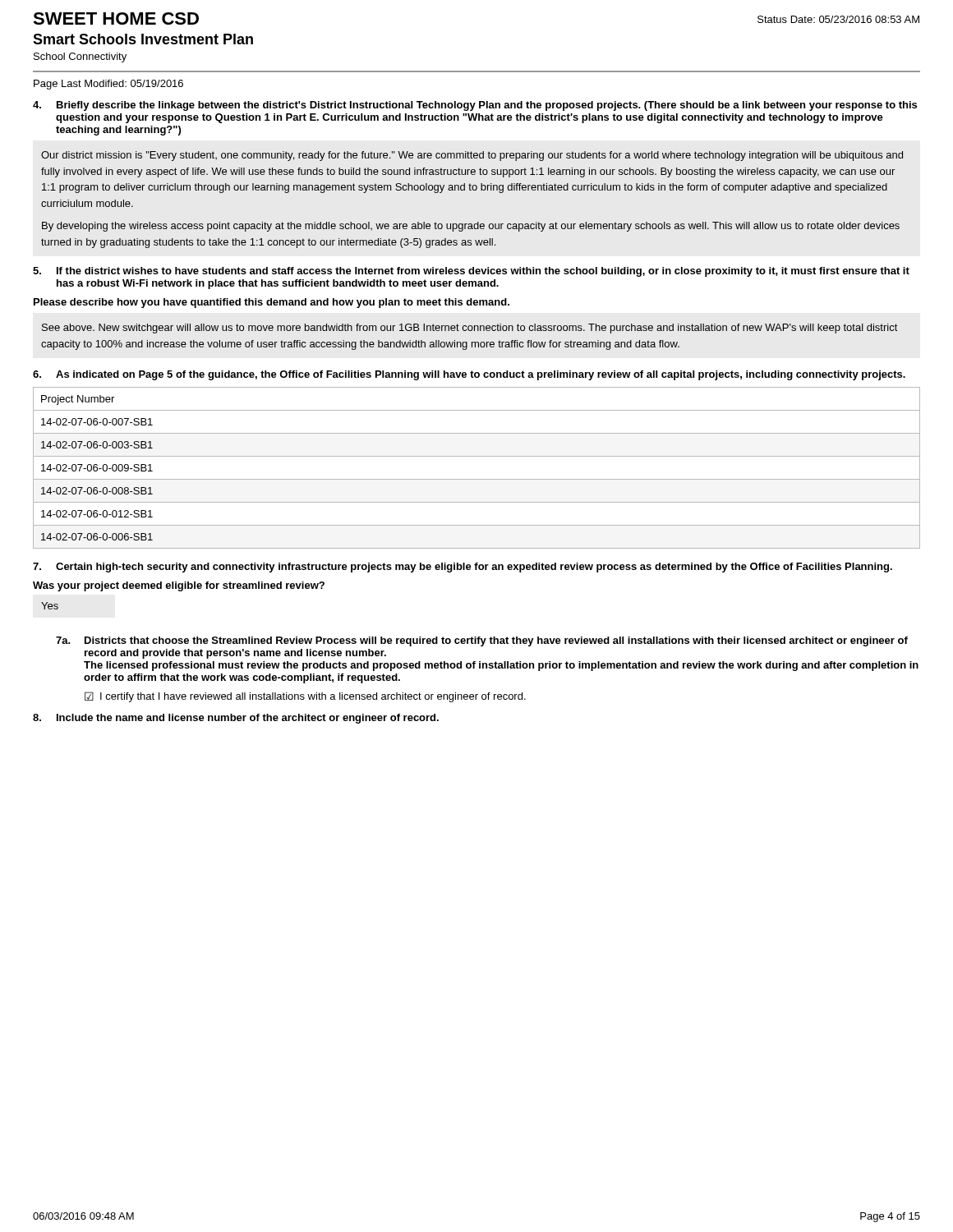Point to "Page Last Modified: 05/19/2016"
The width and height of the screenshot is (953, 1232).
click(108, 83)
